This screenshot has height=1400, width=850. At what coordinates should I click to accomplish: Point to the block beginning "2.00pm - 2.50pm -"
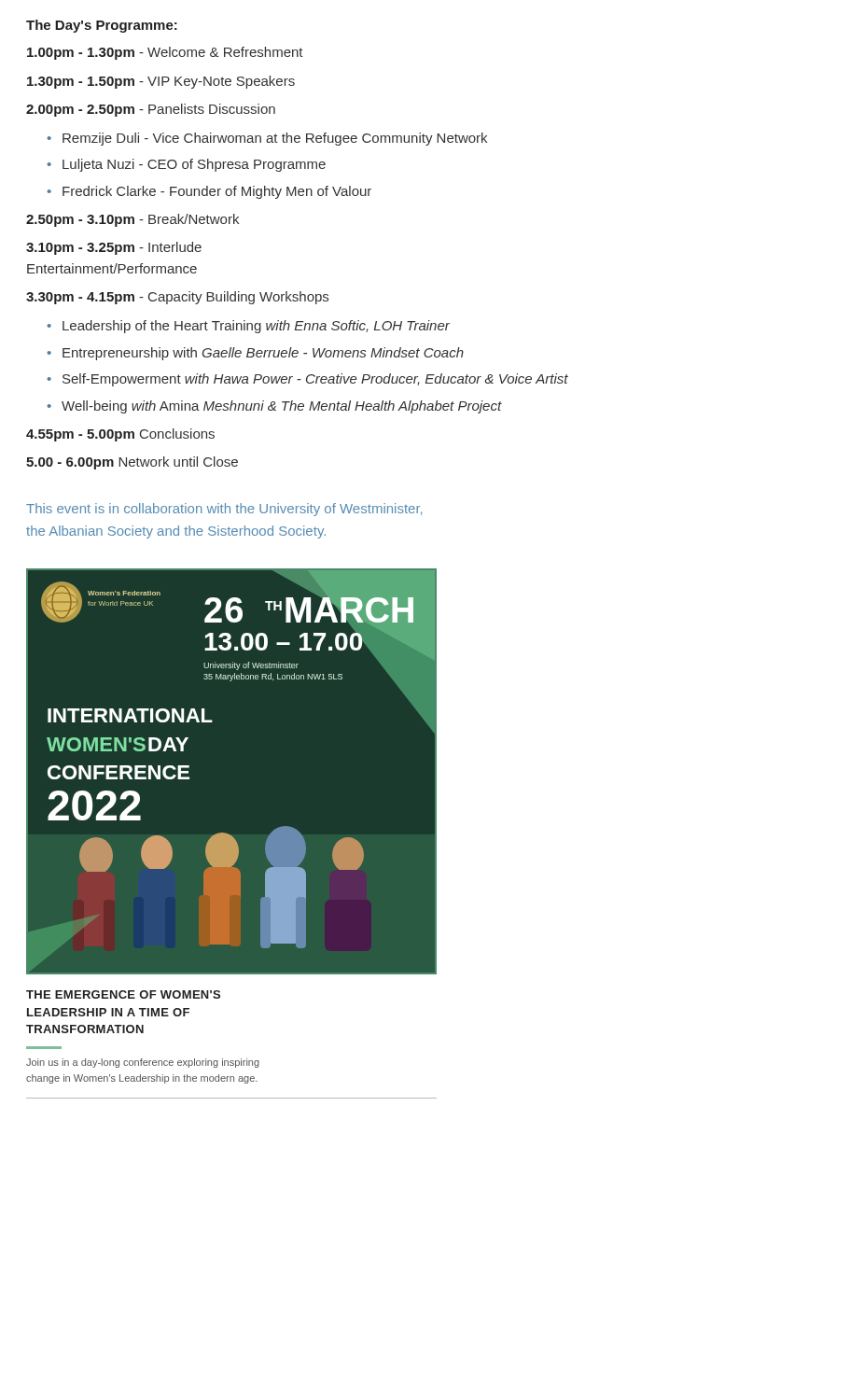151,109
